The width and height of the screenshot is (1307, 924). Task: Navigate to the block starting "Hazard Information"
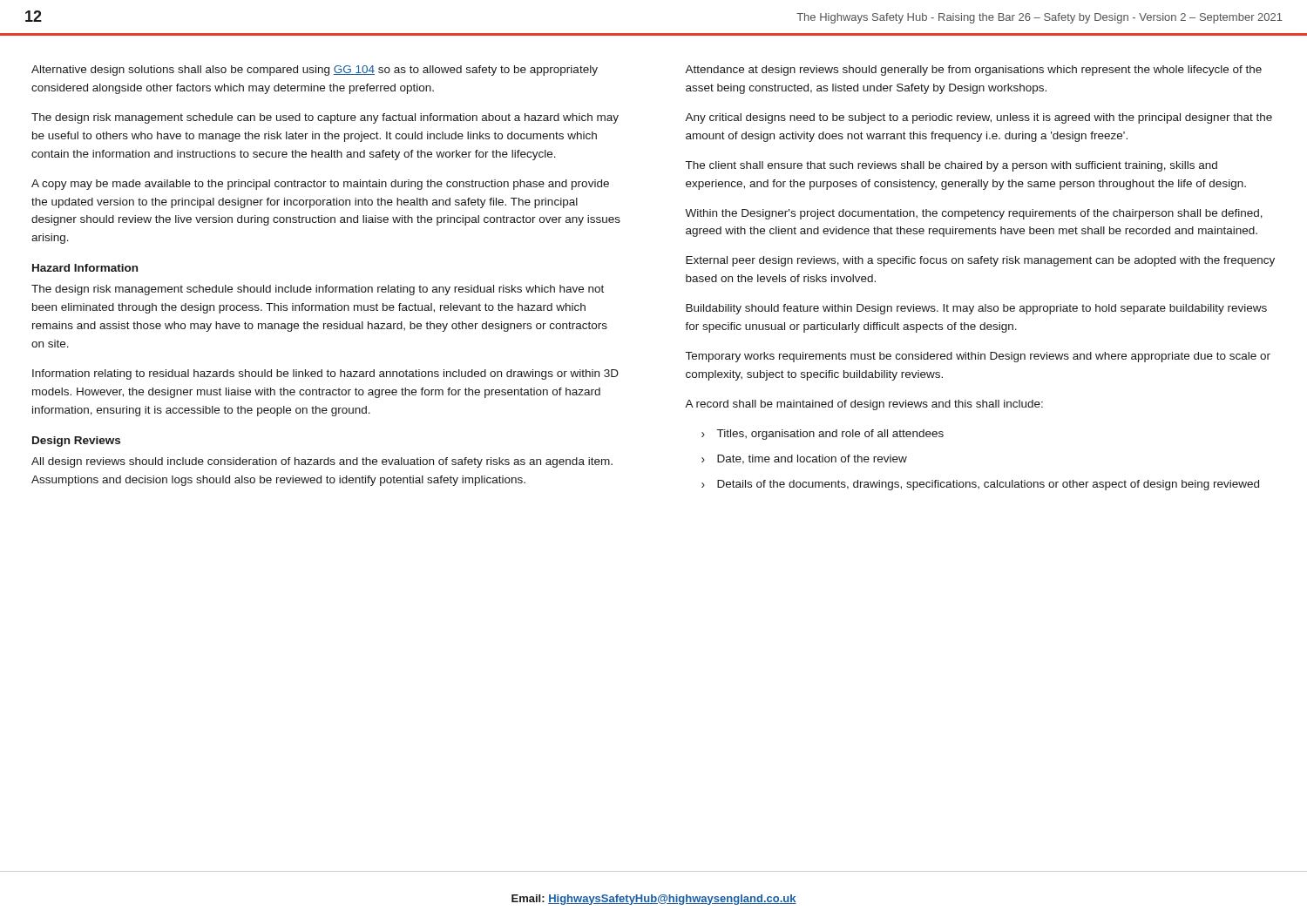coord(85,268)
